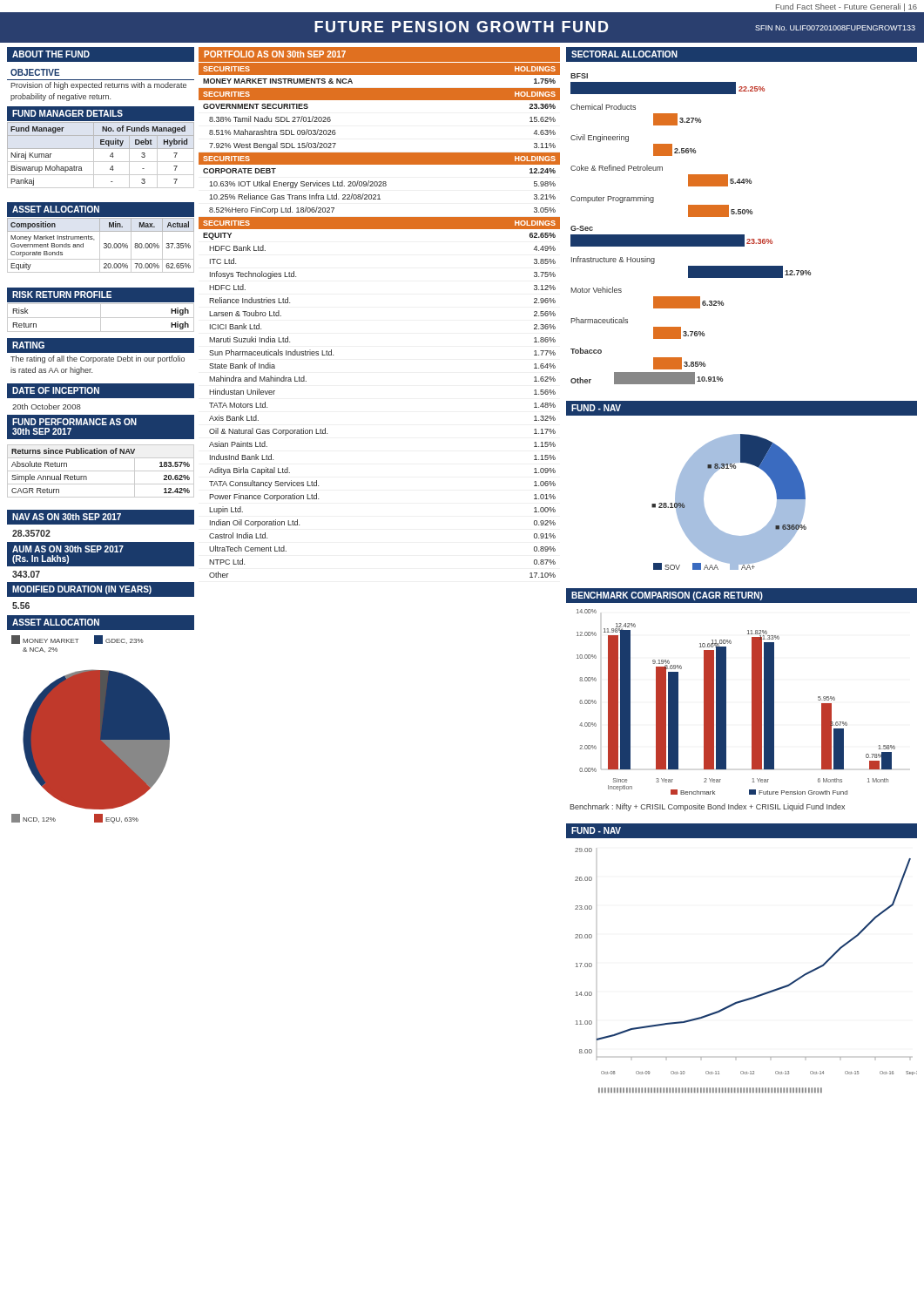Click where it says "AUM AS ON 30th SEP 2017(Rs. In Lakhs)"

[68, 554]
